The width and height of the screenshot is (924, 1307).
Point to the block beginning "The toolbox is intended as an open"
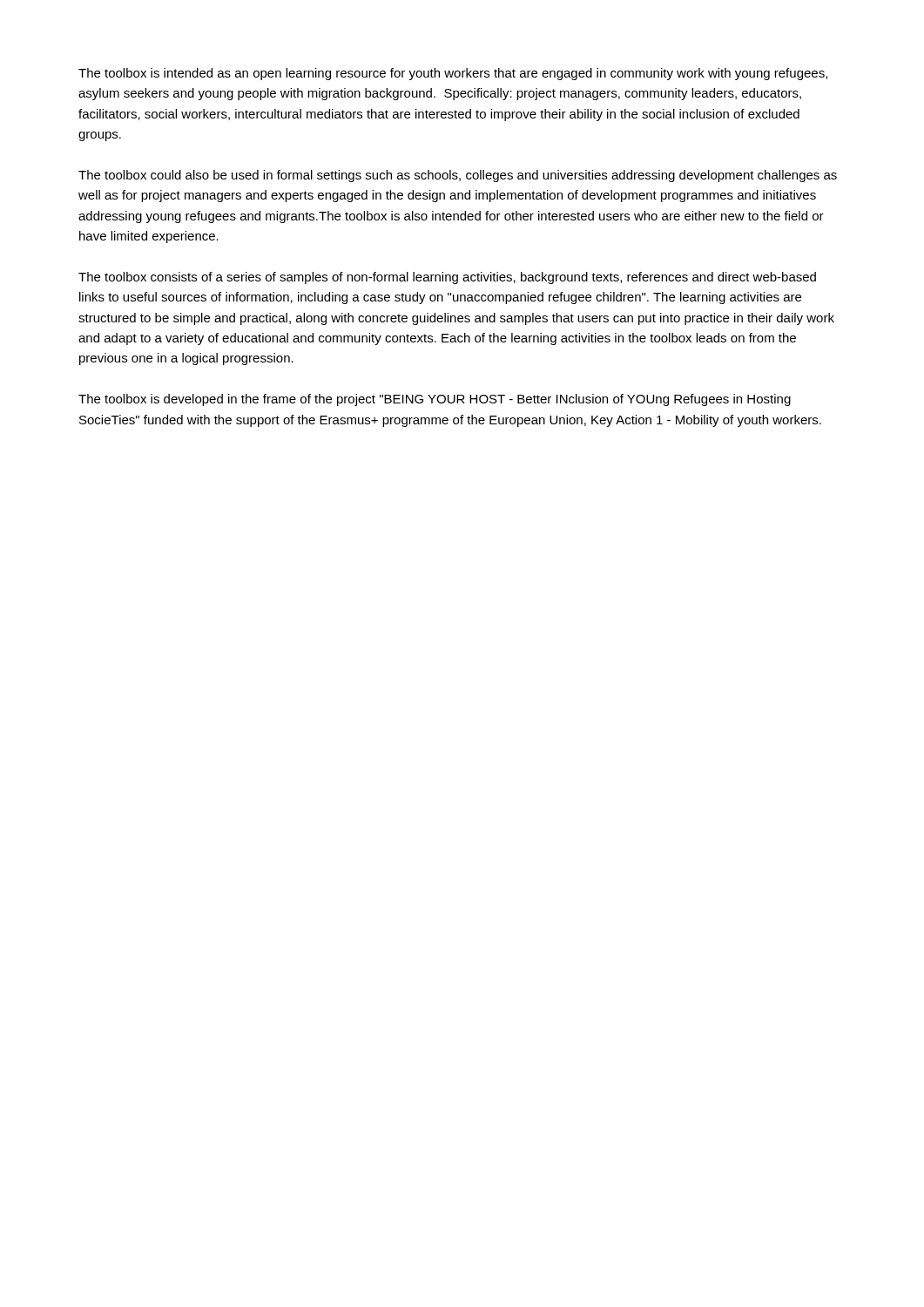[x=453, y=103]
